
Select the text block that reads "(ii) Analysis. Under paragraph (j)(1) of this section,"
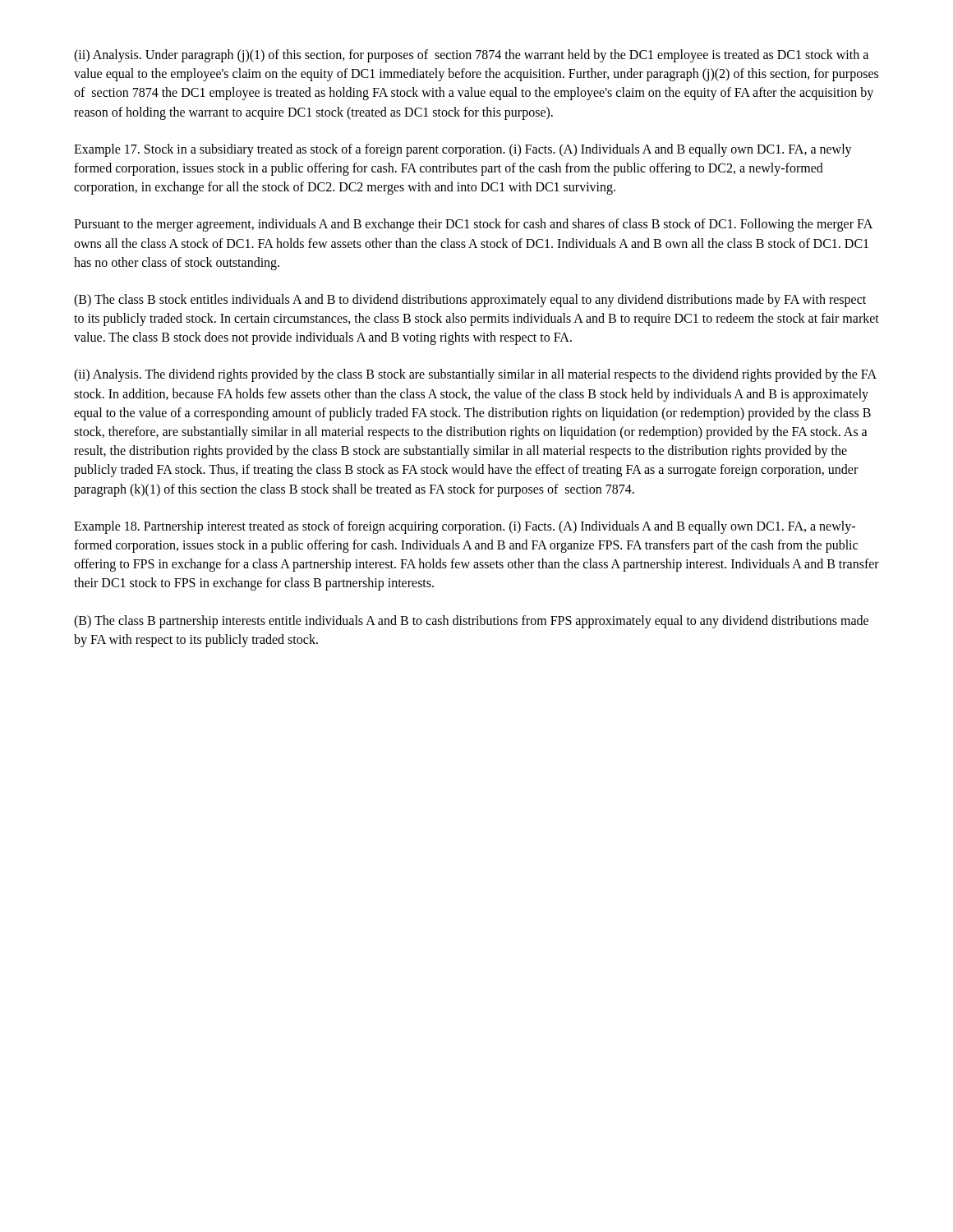click(x=476, y=83)
